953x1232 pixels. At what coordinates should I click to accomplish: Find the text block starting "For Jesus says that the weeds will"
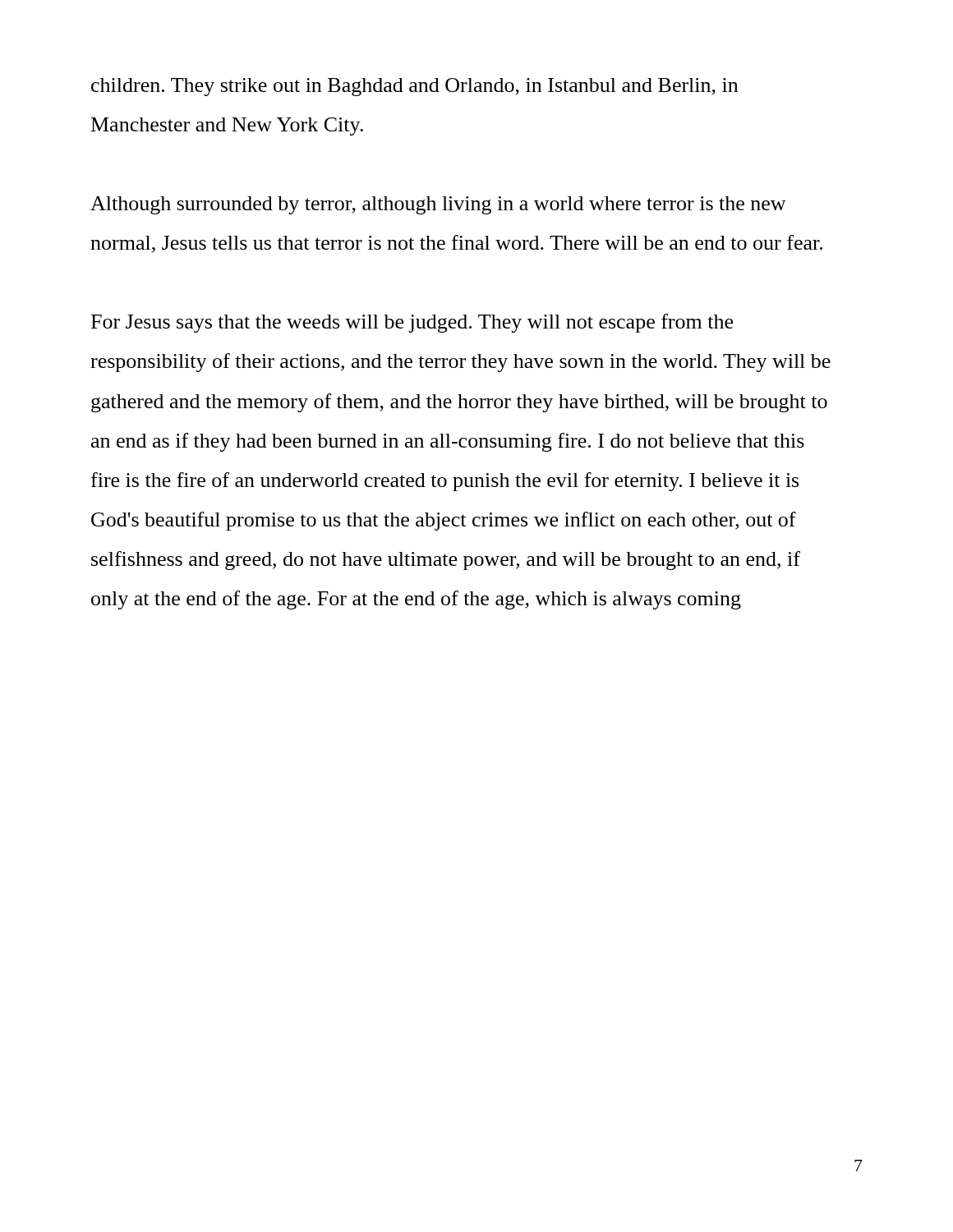point(412,323)
